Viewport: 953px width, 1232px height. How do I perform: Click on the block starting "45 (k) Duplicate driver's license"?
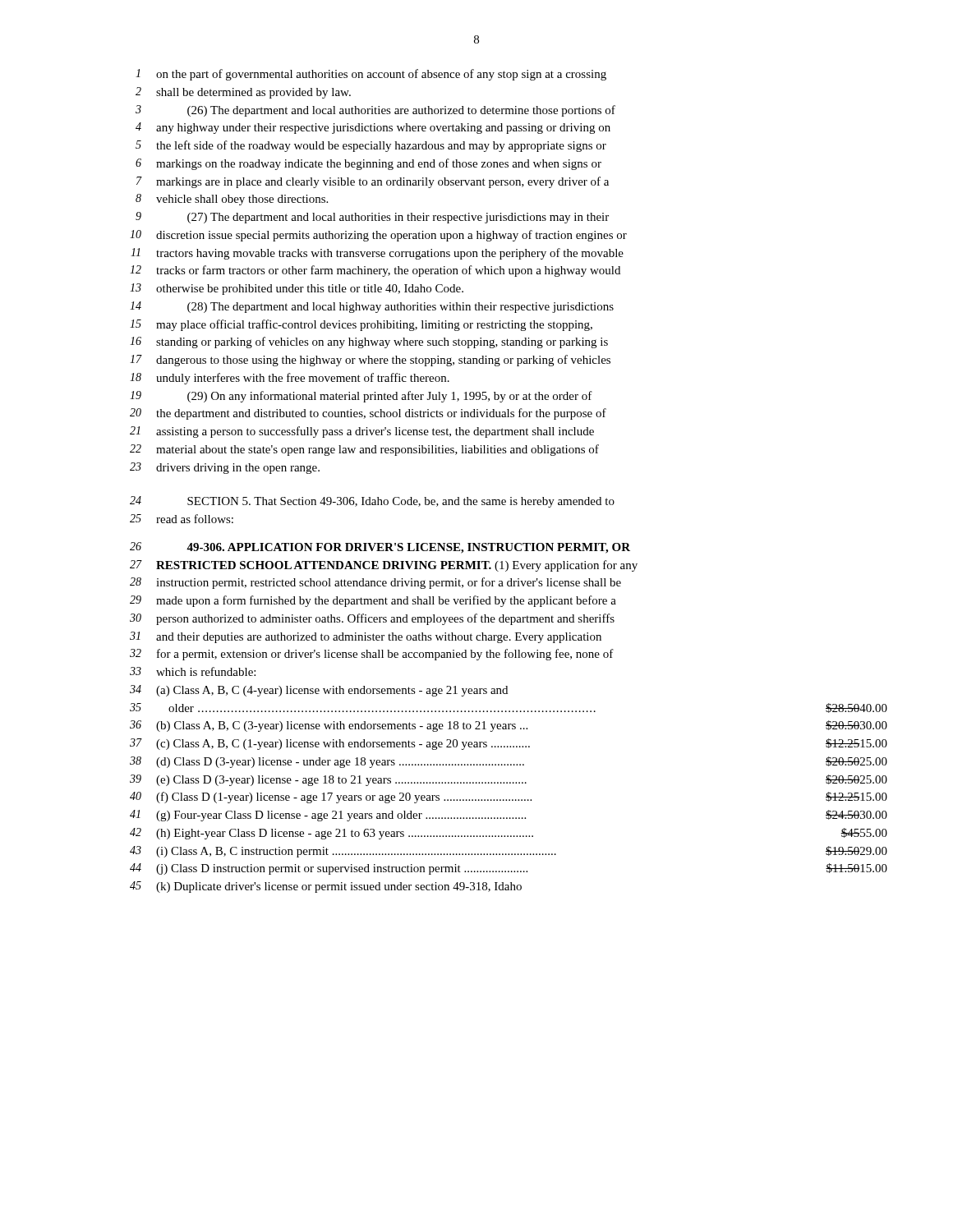tap(493, 887)
